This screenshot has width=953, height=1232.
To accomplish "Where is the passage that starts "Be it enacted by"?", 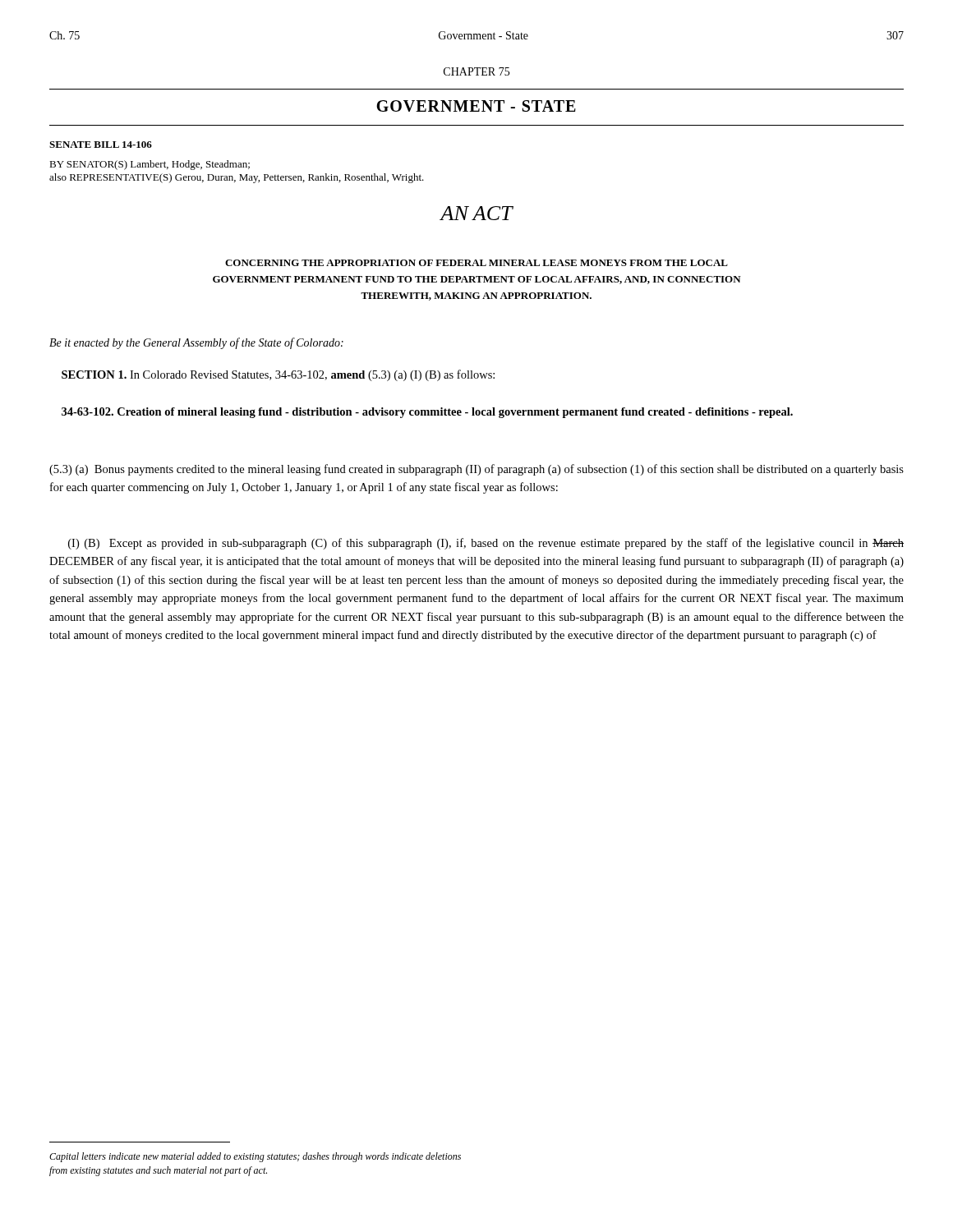I will pyautogui.click(x=197, y=343).
